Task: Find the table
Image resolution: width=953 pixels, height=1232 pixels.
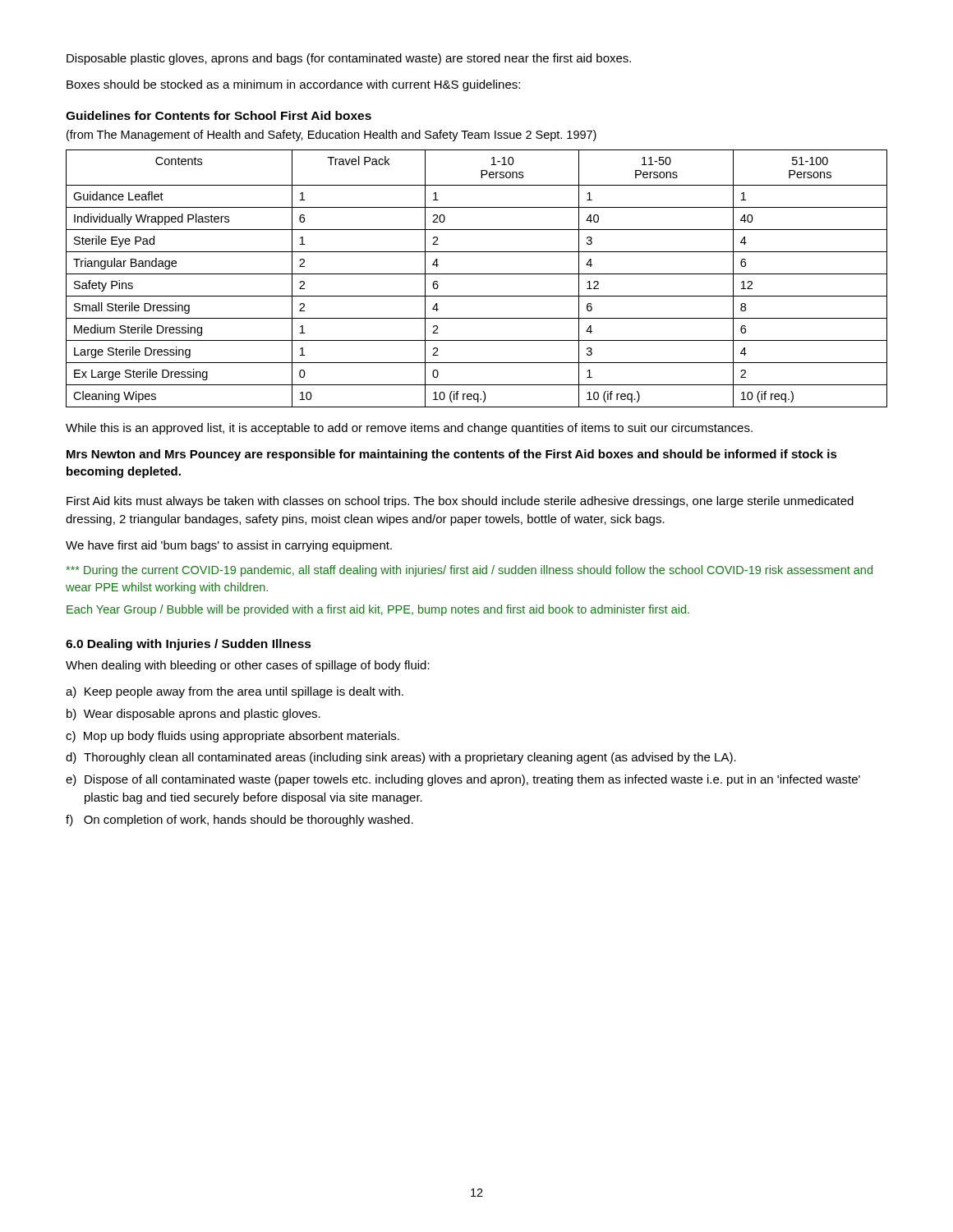Action: pyautogui.click(x=476, y=278)
